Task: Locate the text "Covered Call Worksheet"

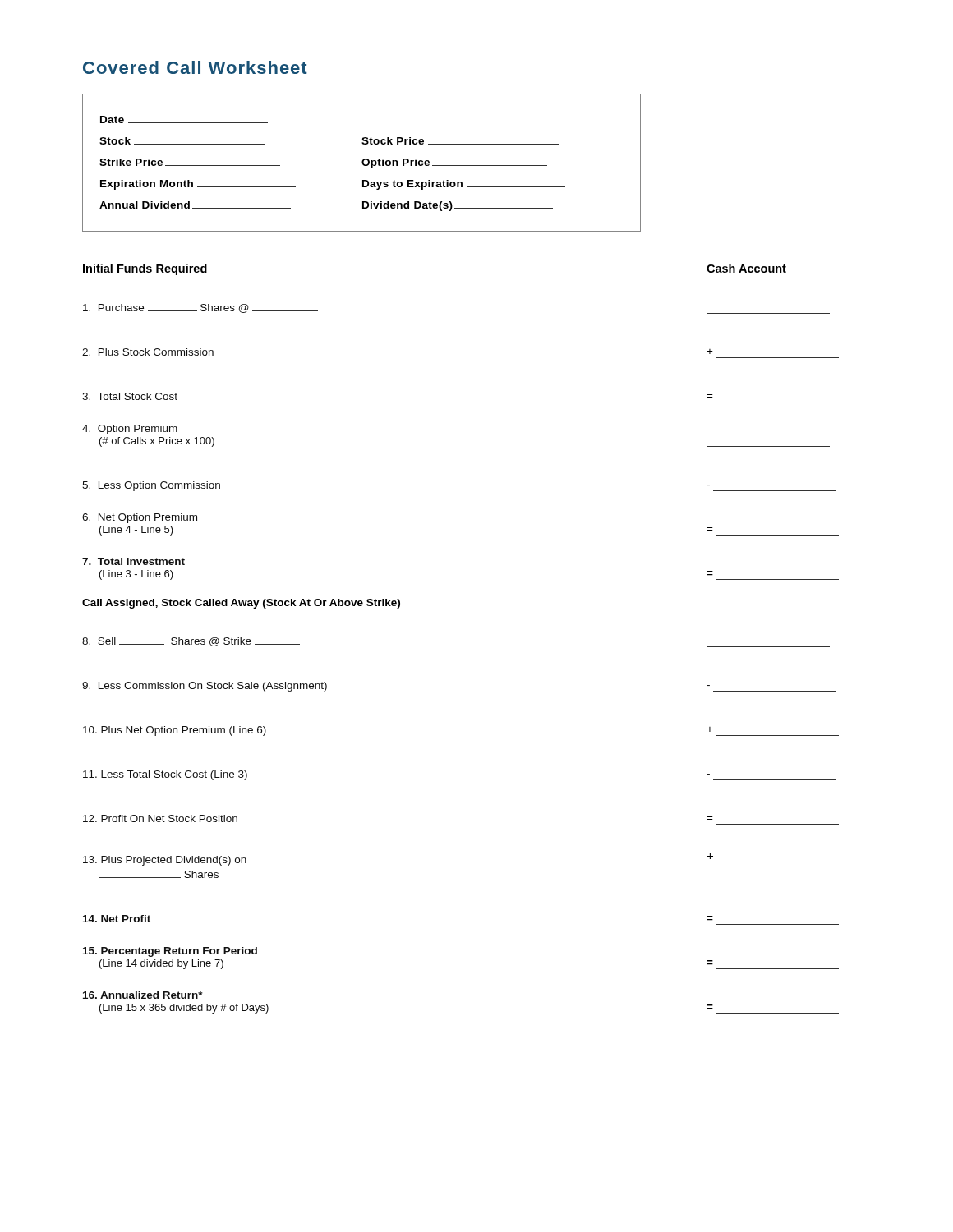Action: (195, 68)
